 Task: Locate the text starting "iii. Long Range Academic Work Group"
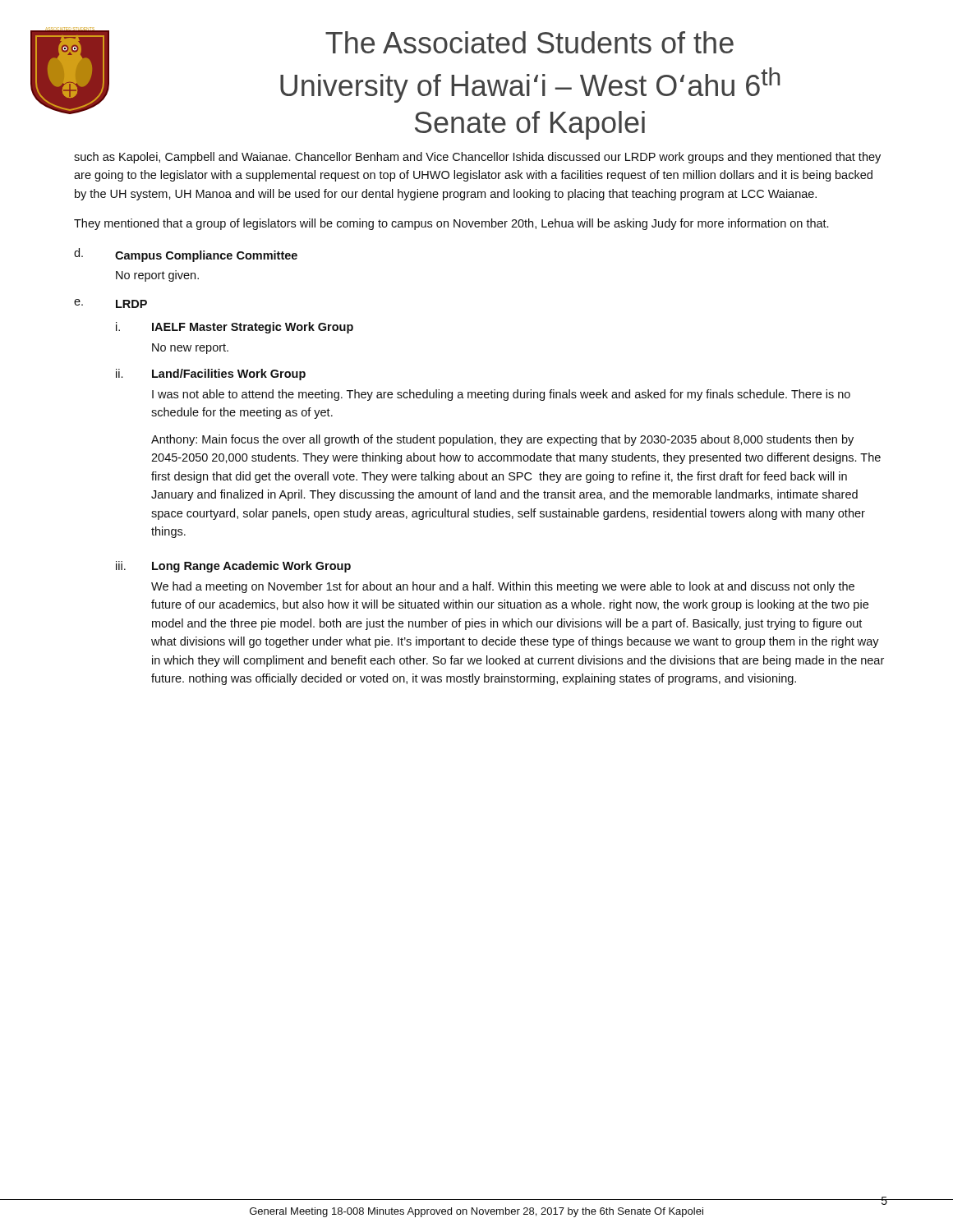click(x=501, y=627)
